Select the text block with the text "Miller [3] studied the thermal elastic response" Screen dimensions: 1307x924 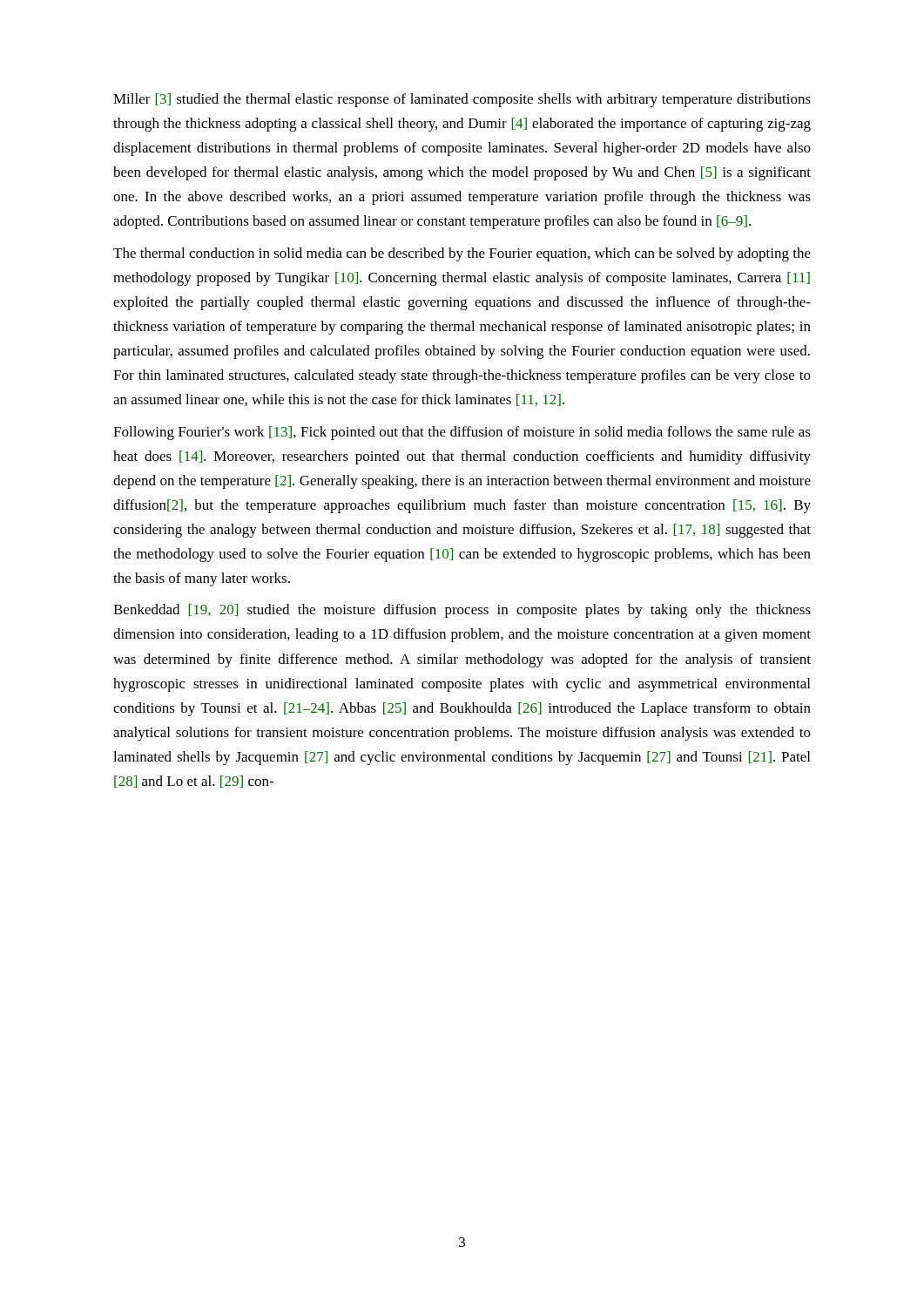tap(462, 160)
